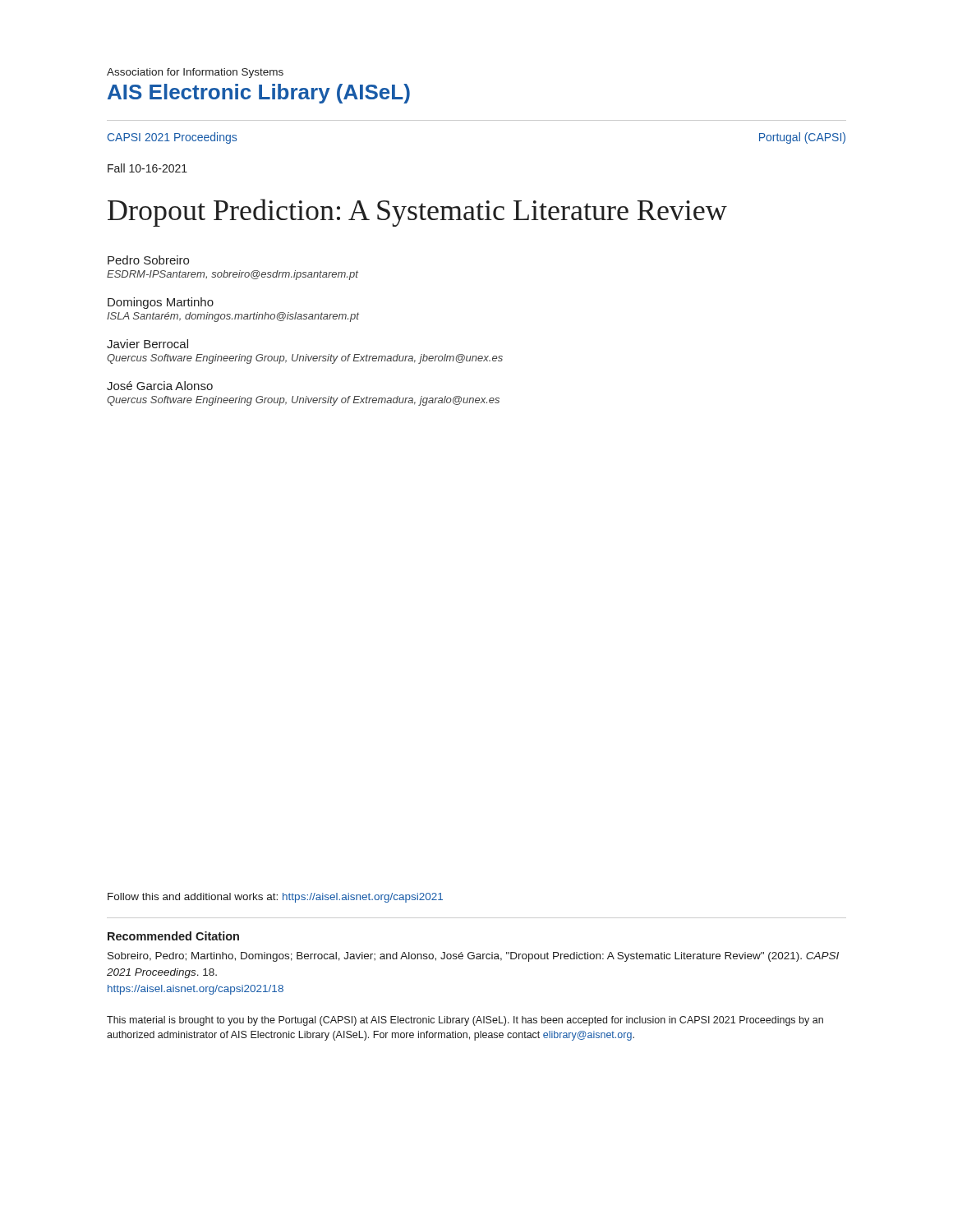
Task: Locate the text starting "Domingos Martinho ISLA"
Action: 161,303
